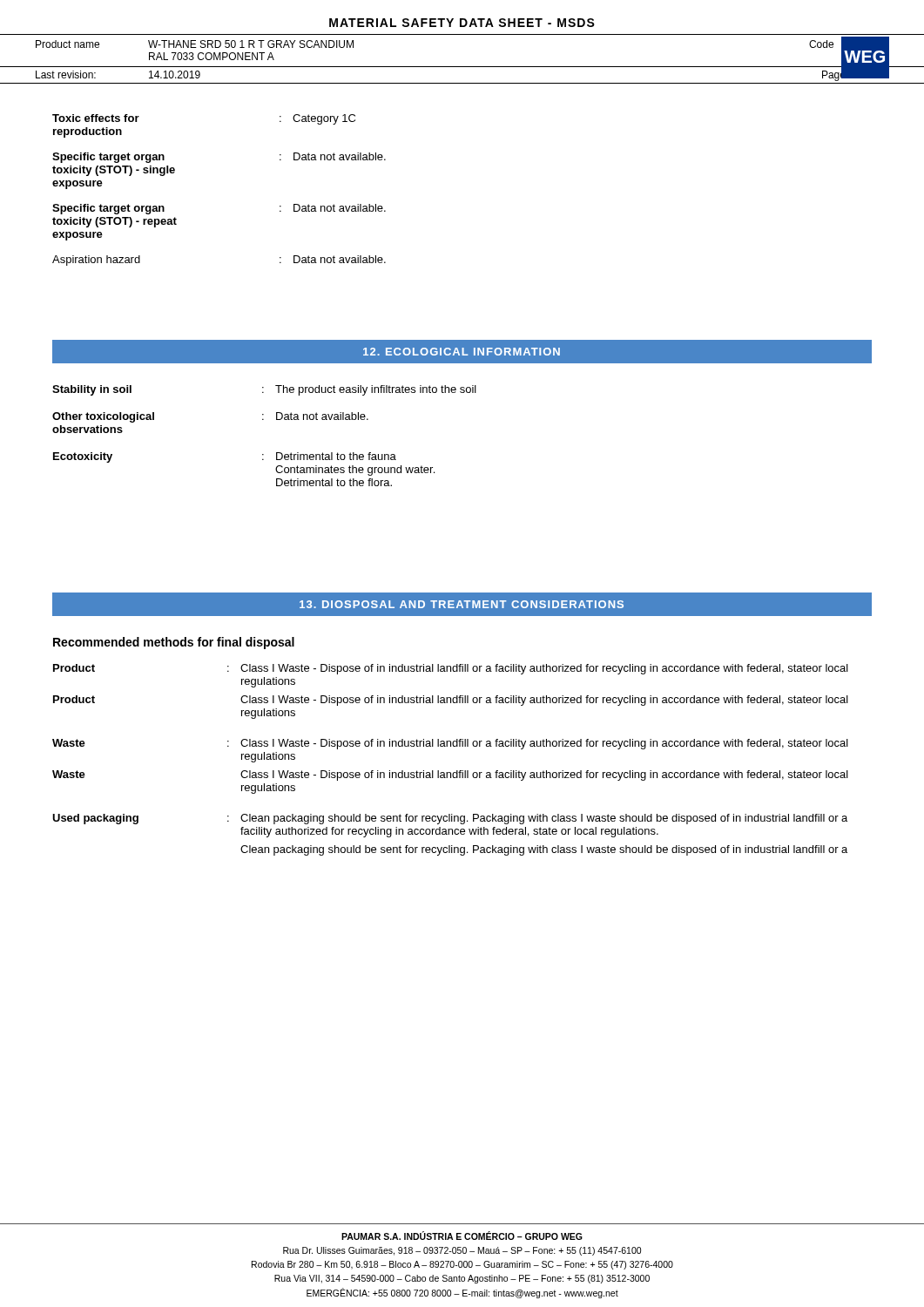Click on the list item that reads "Ecotoxicity : Detrimental"
This screenshot has width=924, height=1307.
(74, 457)
